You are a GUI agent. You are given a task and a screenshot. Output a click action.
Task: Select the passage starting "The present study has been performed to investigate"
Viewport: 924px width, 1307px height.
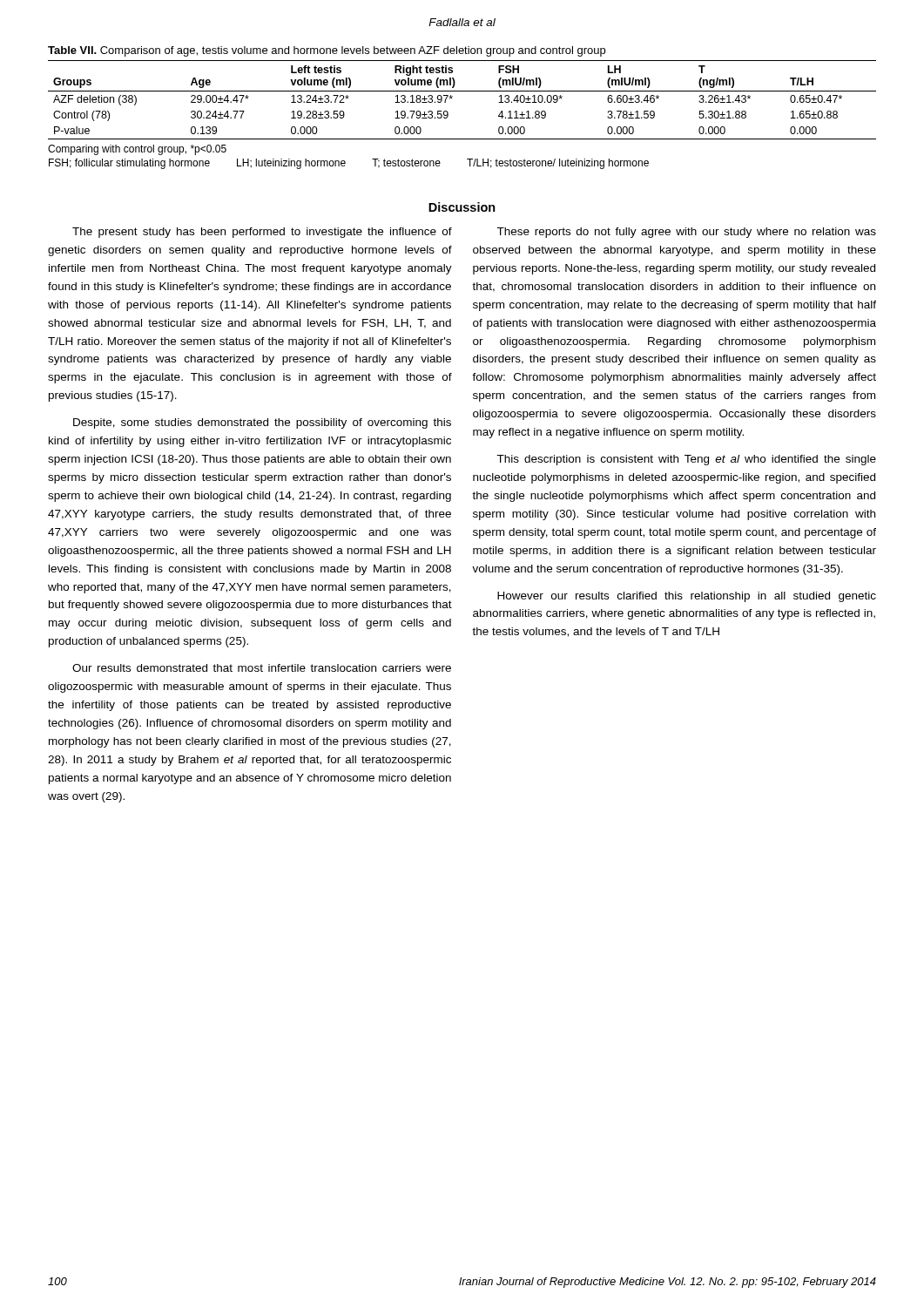click(x=250, y=314)
